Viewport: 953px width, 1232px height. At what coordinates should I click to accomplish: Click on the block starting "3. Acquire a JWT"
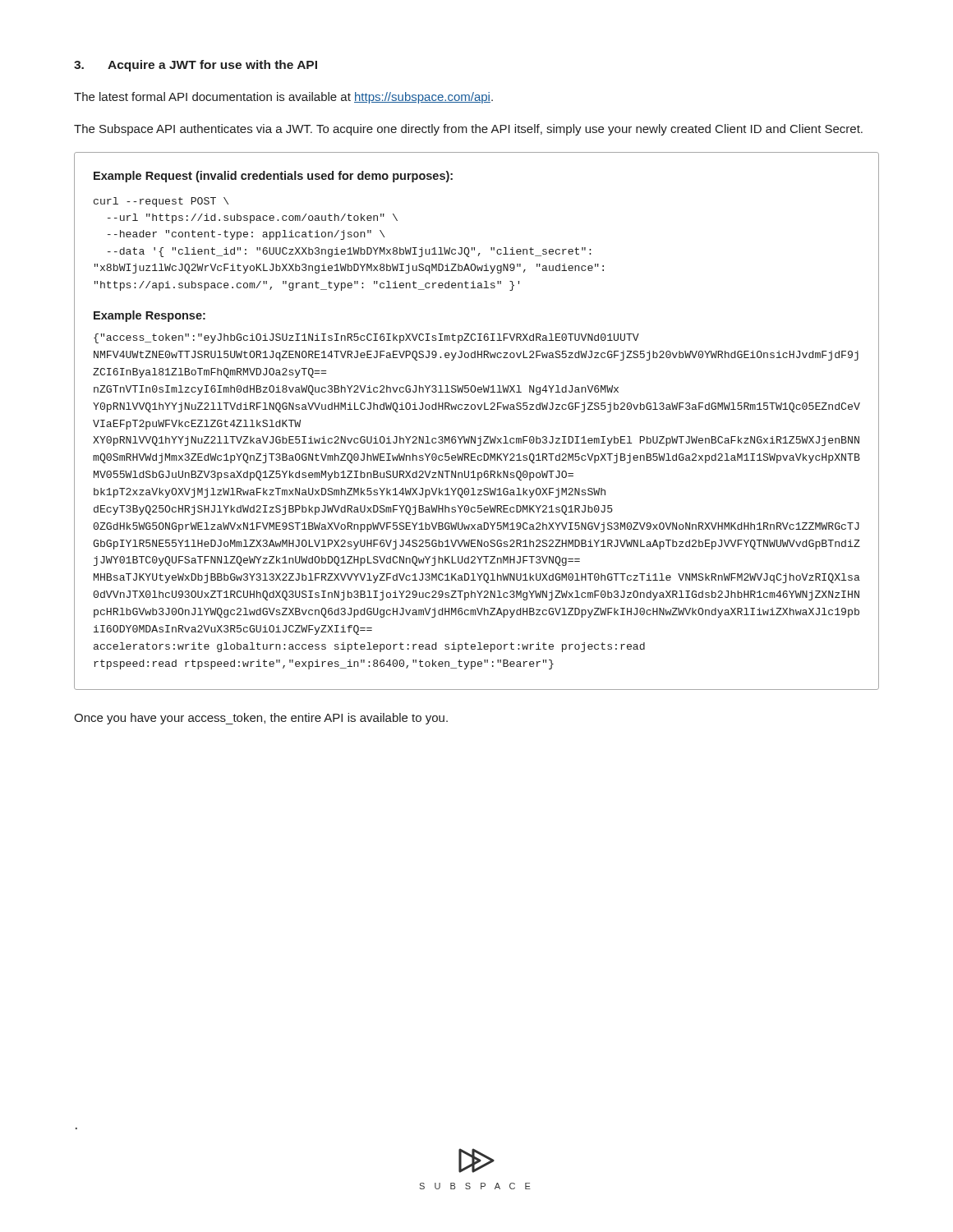coord(196,65)
